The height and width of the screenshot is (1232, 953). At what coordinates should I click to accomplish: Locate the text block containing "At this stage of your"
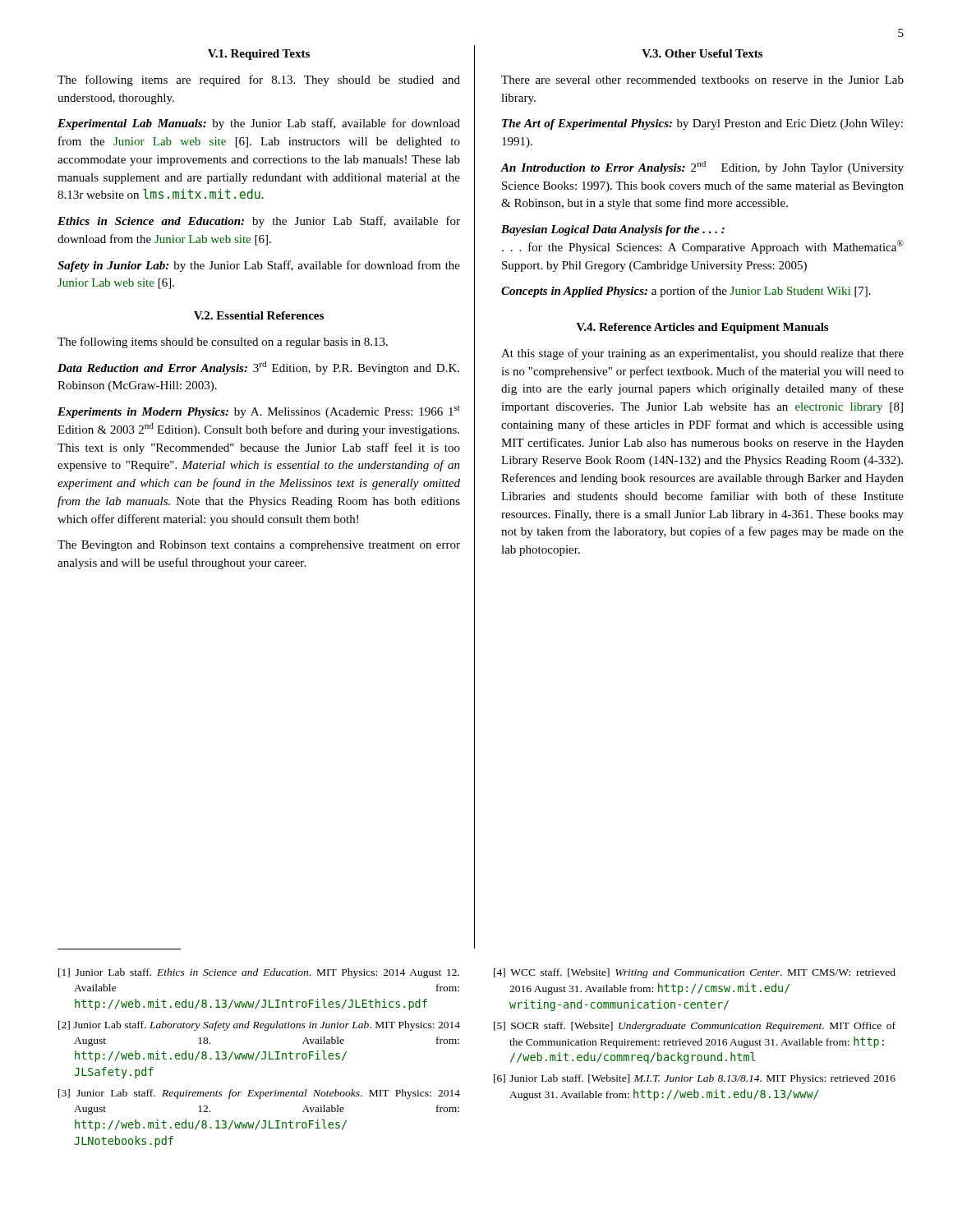tap(702, 452)
